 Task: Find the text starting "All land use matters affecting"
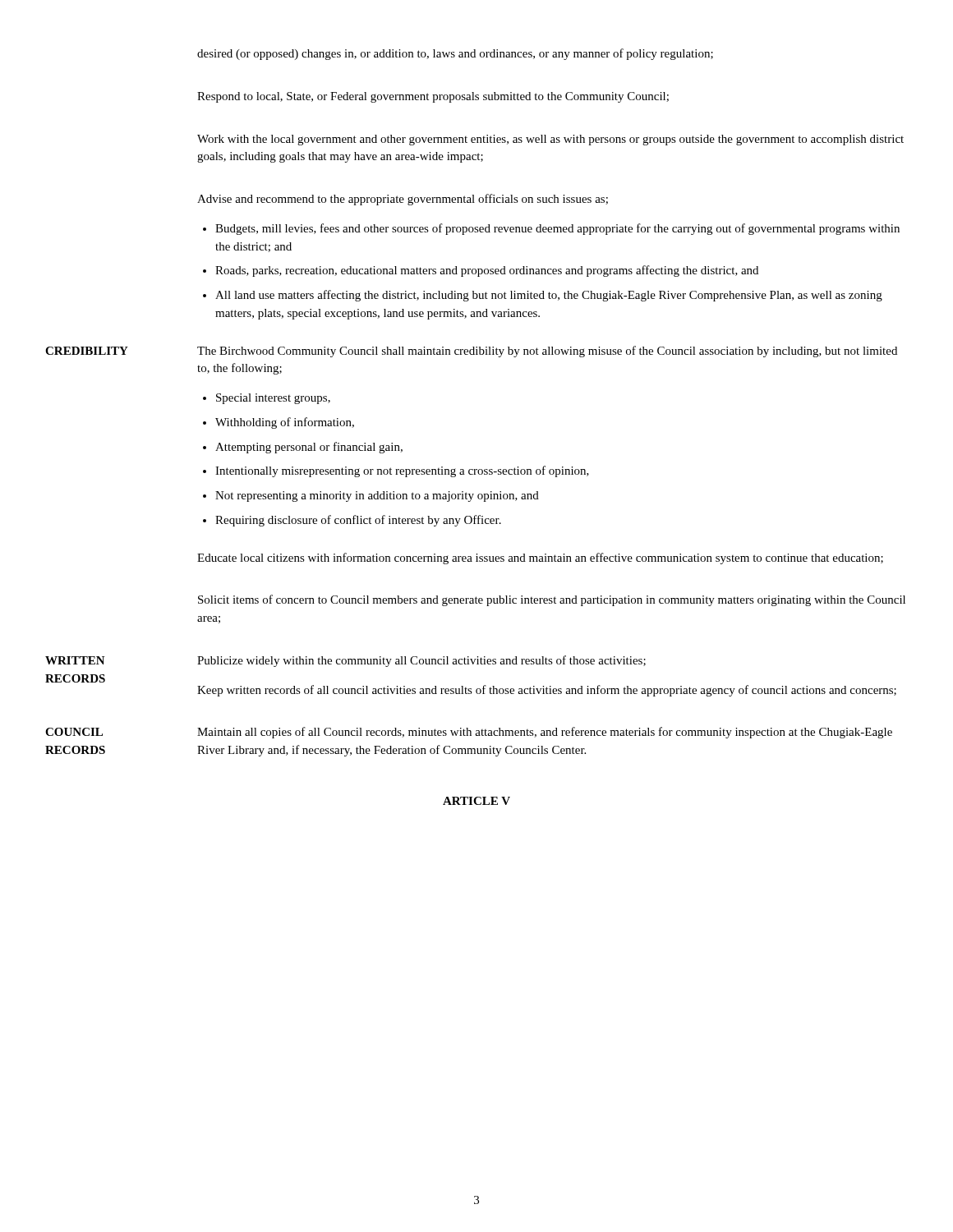point(549,304)
